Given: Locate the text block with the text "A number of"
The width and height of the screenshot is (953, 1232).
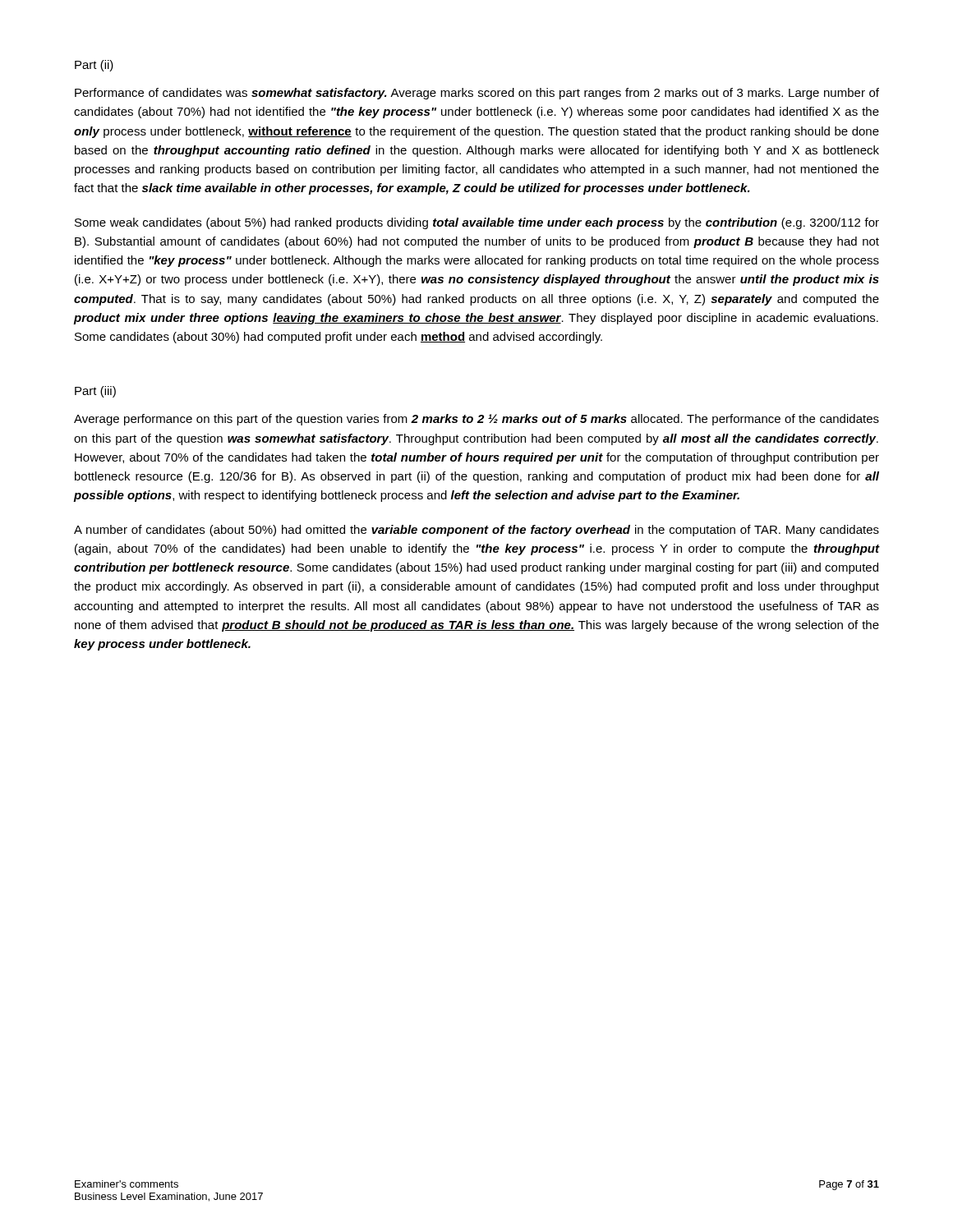Looking at the screenshot, I should point(476,586).
